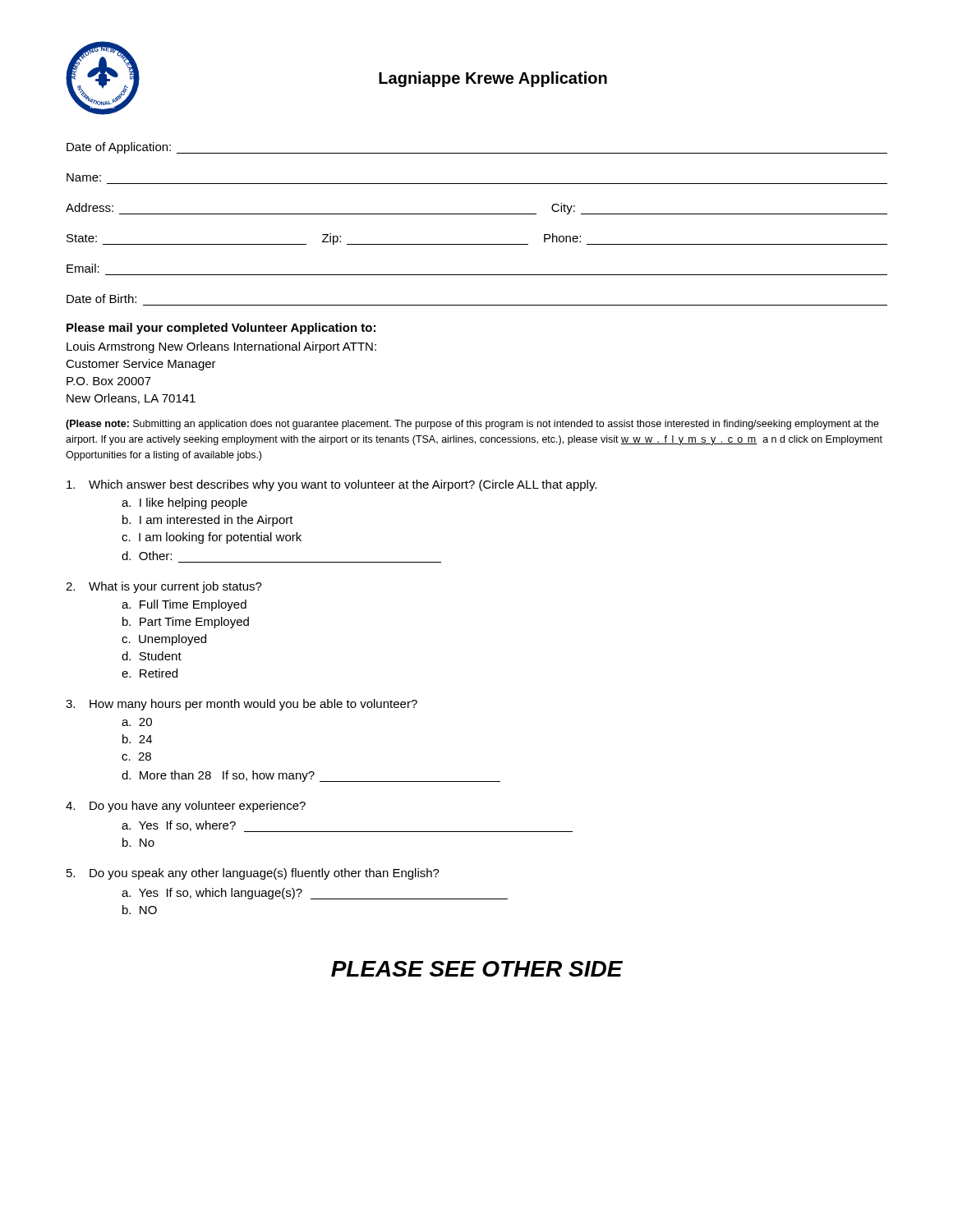Find the element starting "Address: City:"
953x1232 pixels.
pos(476,207)
